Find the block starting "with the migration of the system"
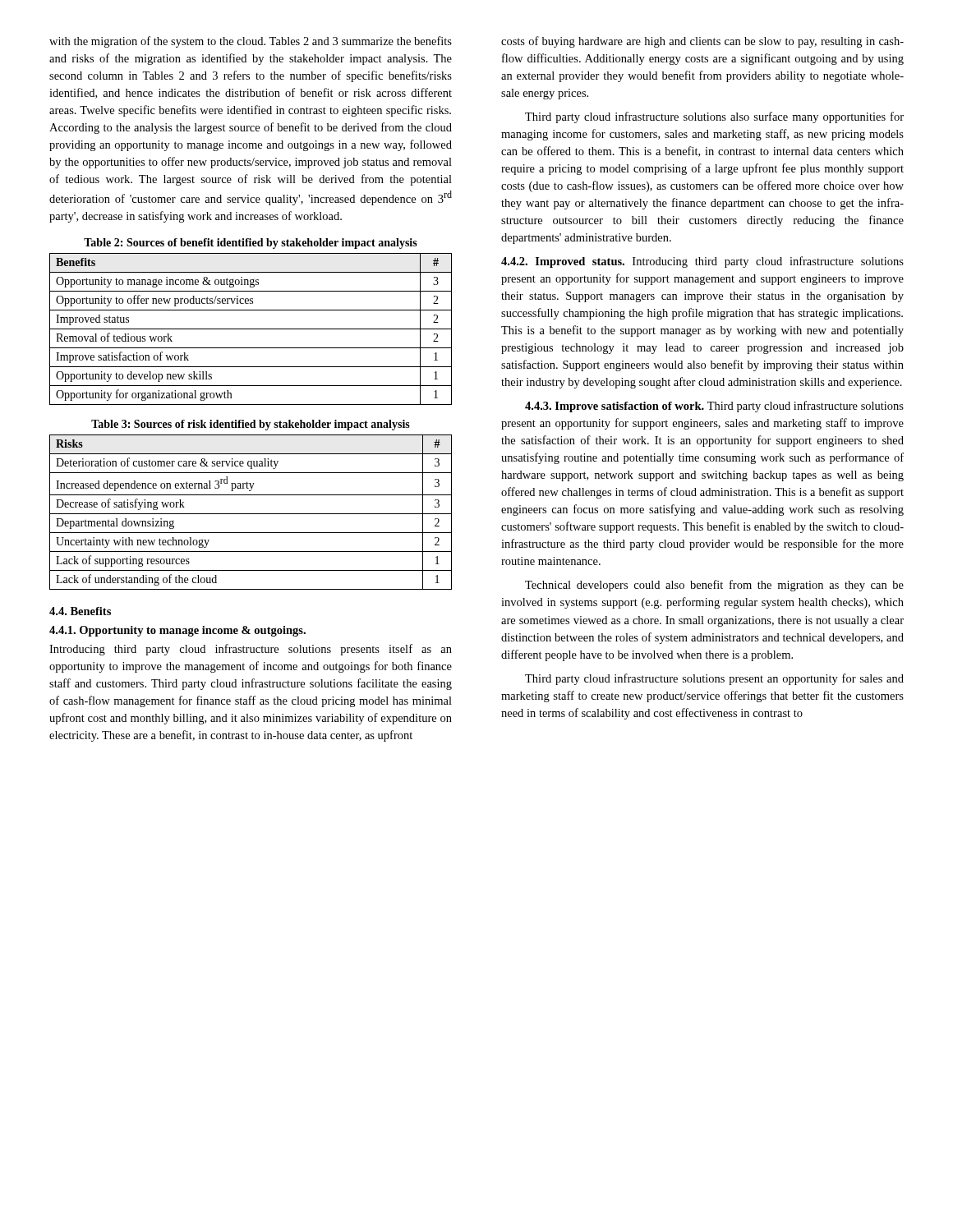This screenshot has height=1232, width=953. (251, 129)
